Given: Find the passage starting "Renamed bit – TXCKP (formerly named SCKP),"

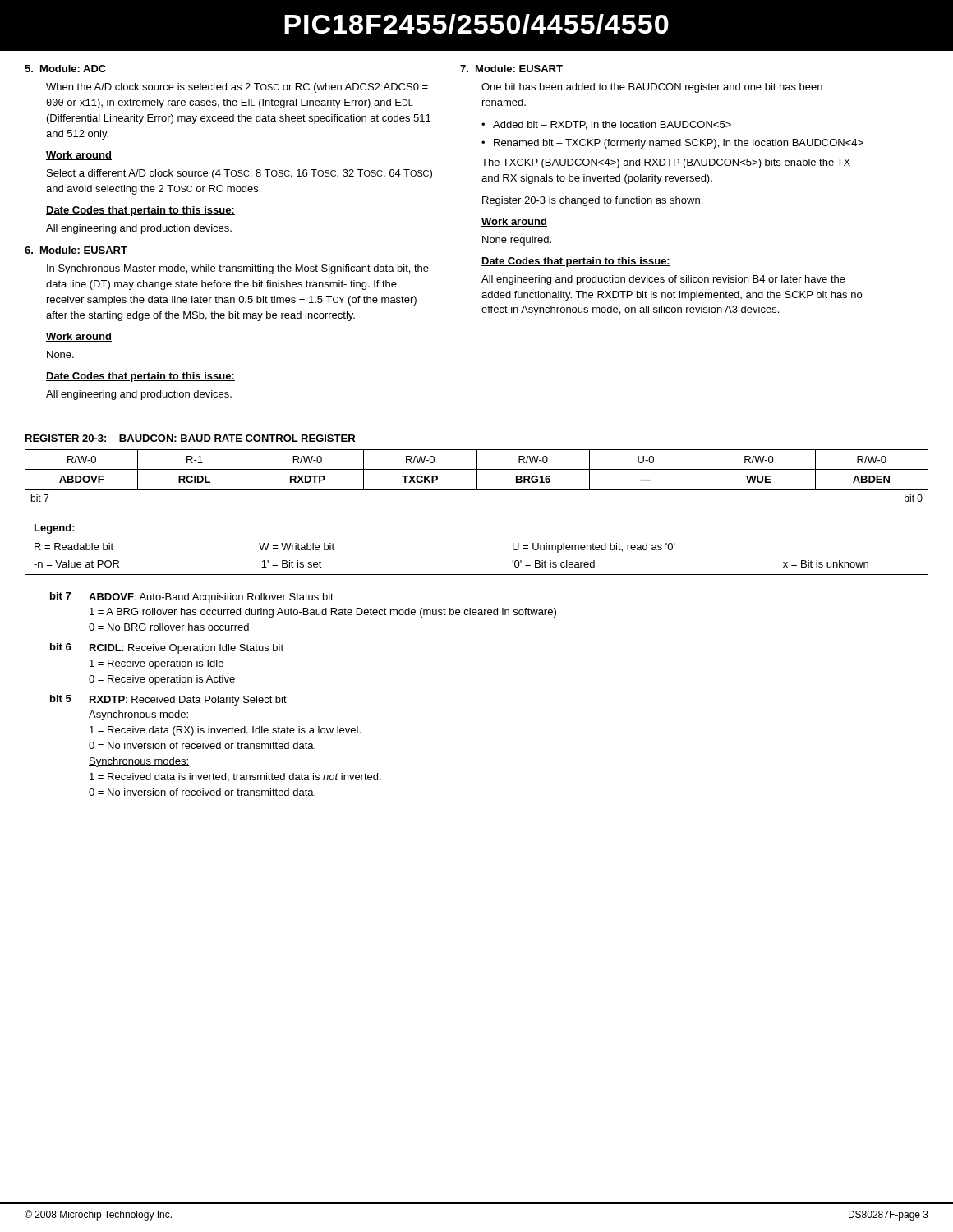Looking at the screenshot, I should 678,142.
